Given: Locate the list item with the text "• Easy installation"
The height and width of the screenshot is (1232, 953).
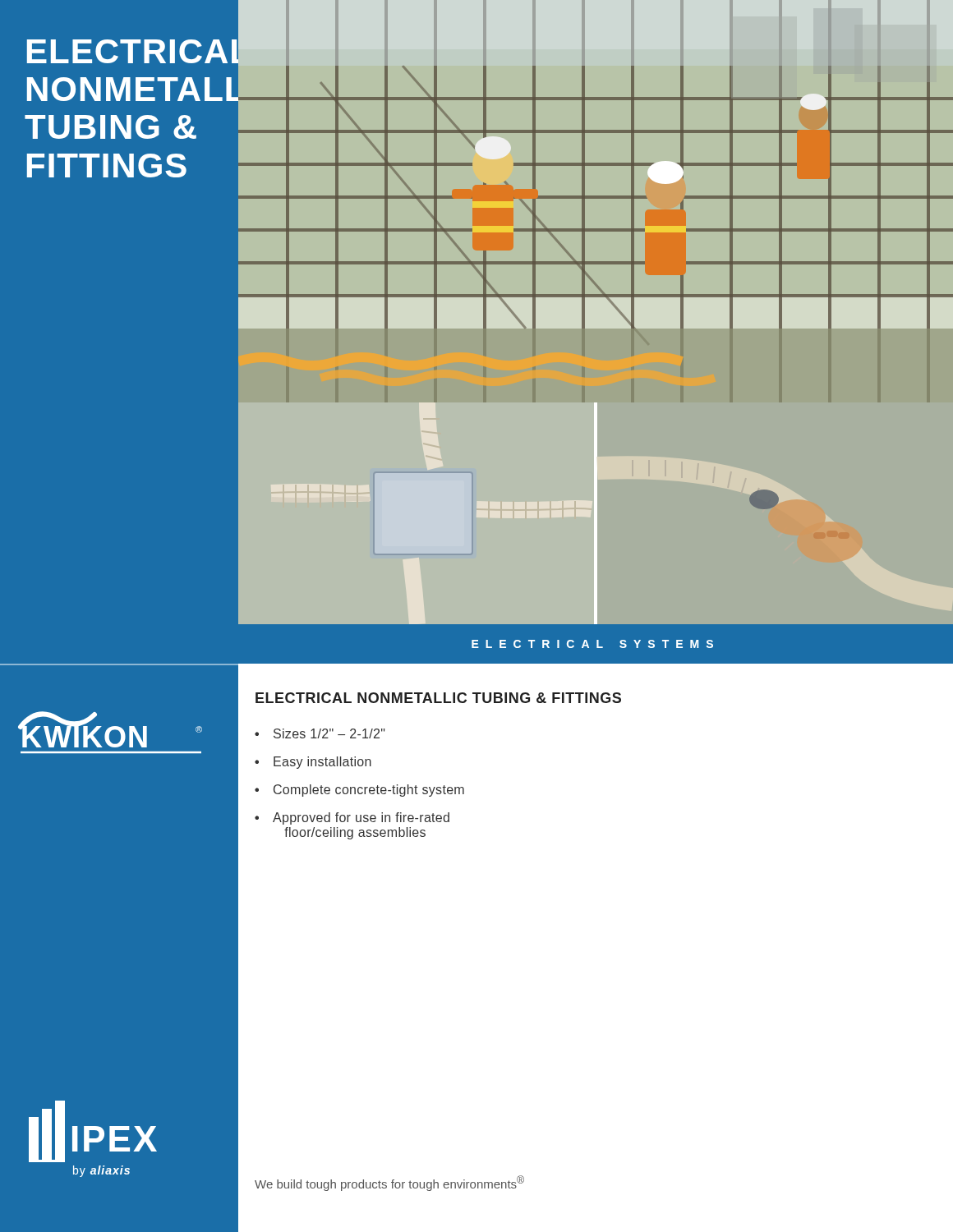Looking at the screenshot, I should pyautogui.click(x=313, y=762).
